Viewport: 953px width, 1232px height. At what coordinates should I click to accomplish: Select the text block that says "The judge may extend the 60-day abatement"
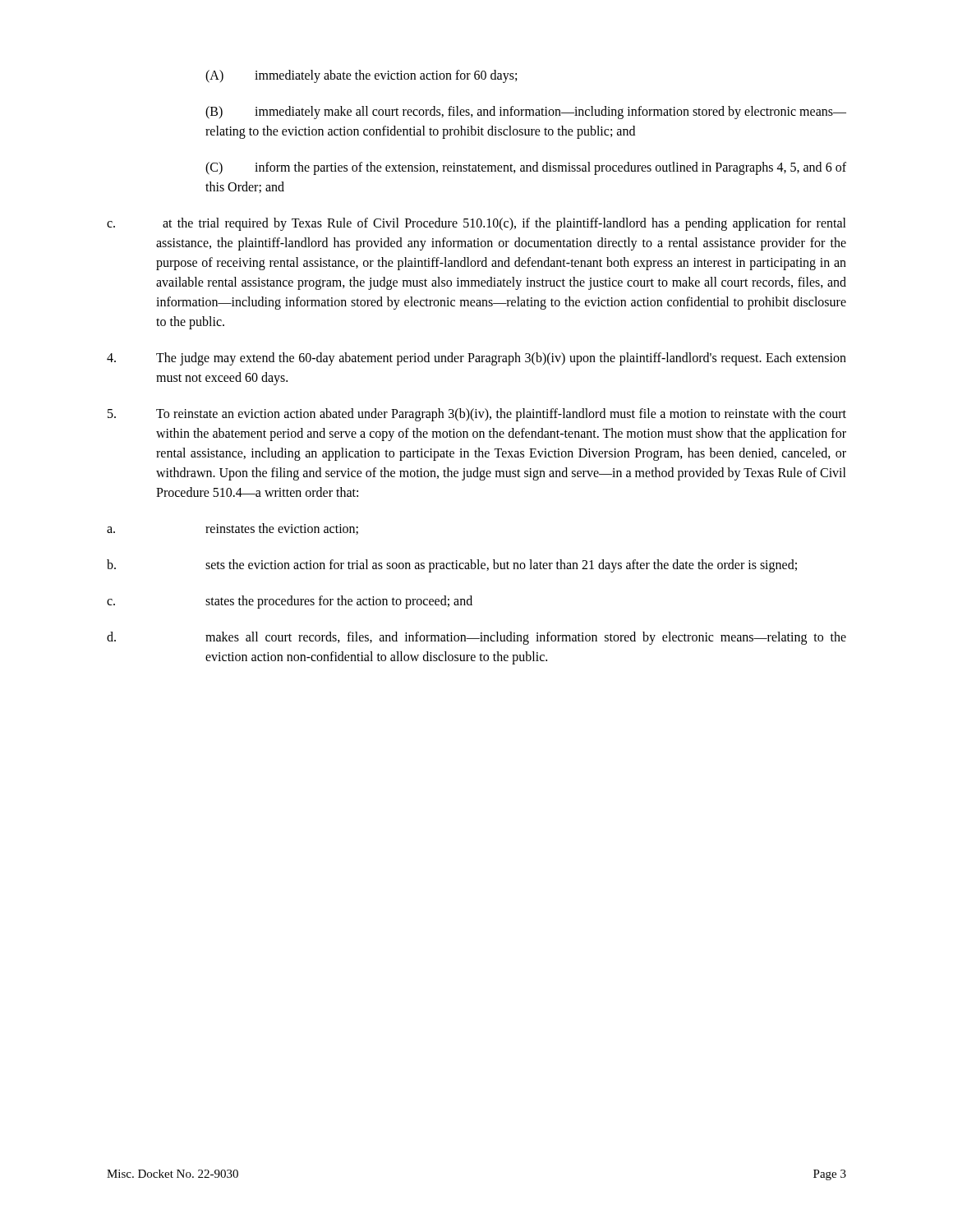pos(476,366)
